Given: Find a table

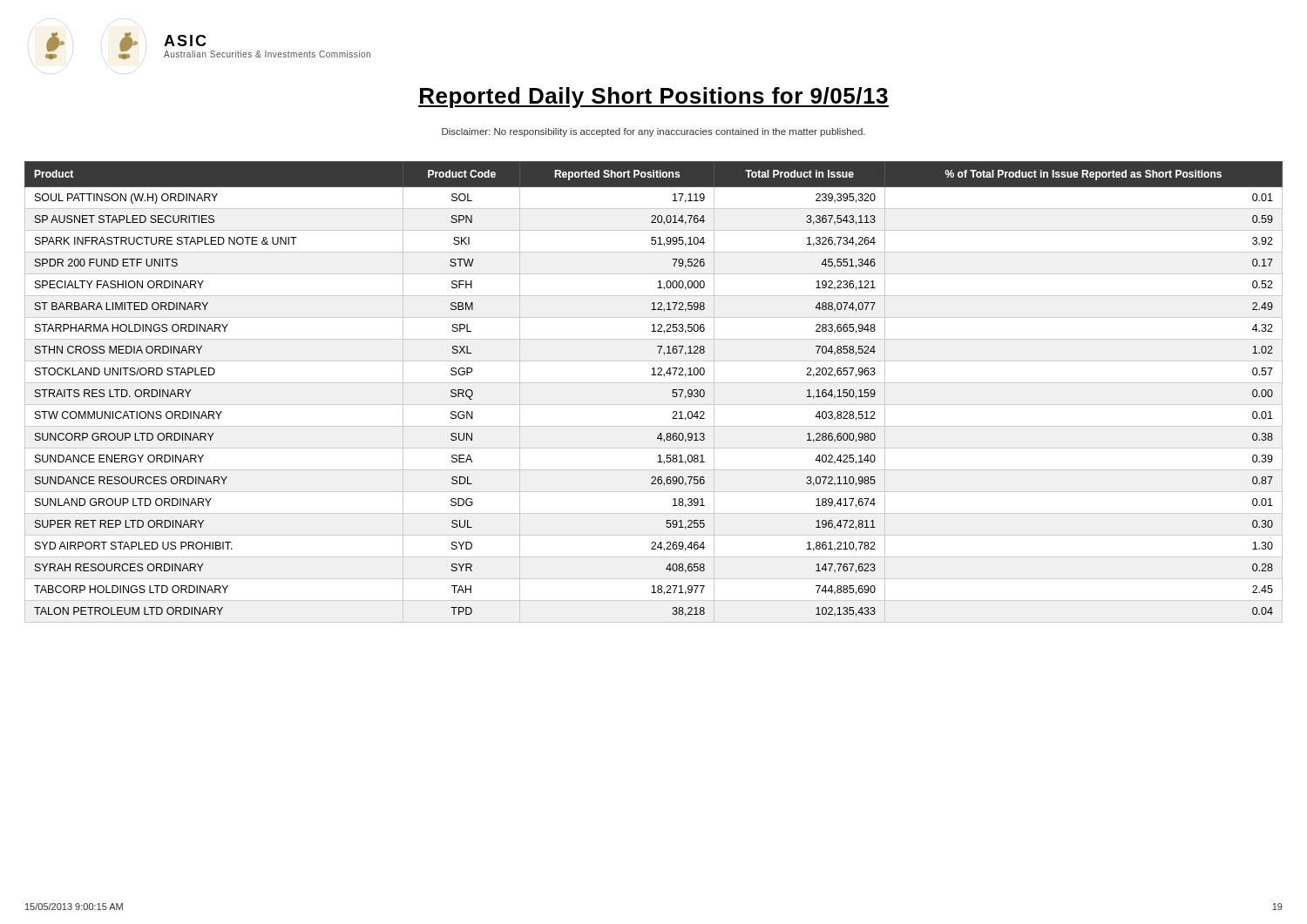Looking at the screenshot, I should (x=654, y=392).
